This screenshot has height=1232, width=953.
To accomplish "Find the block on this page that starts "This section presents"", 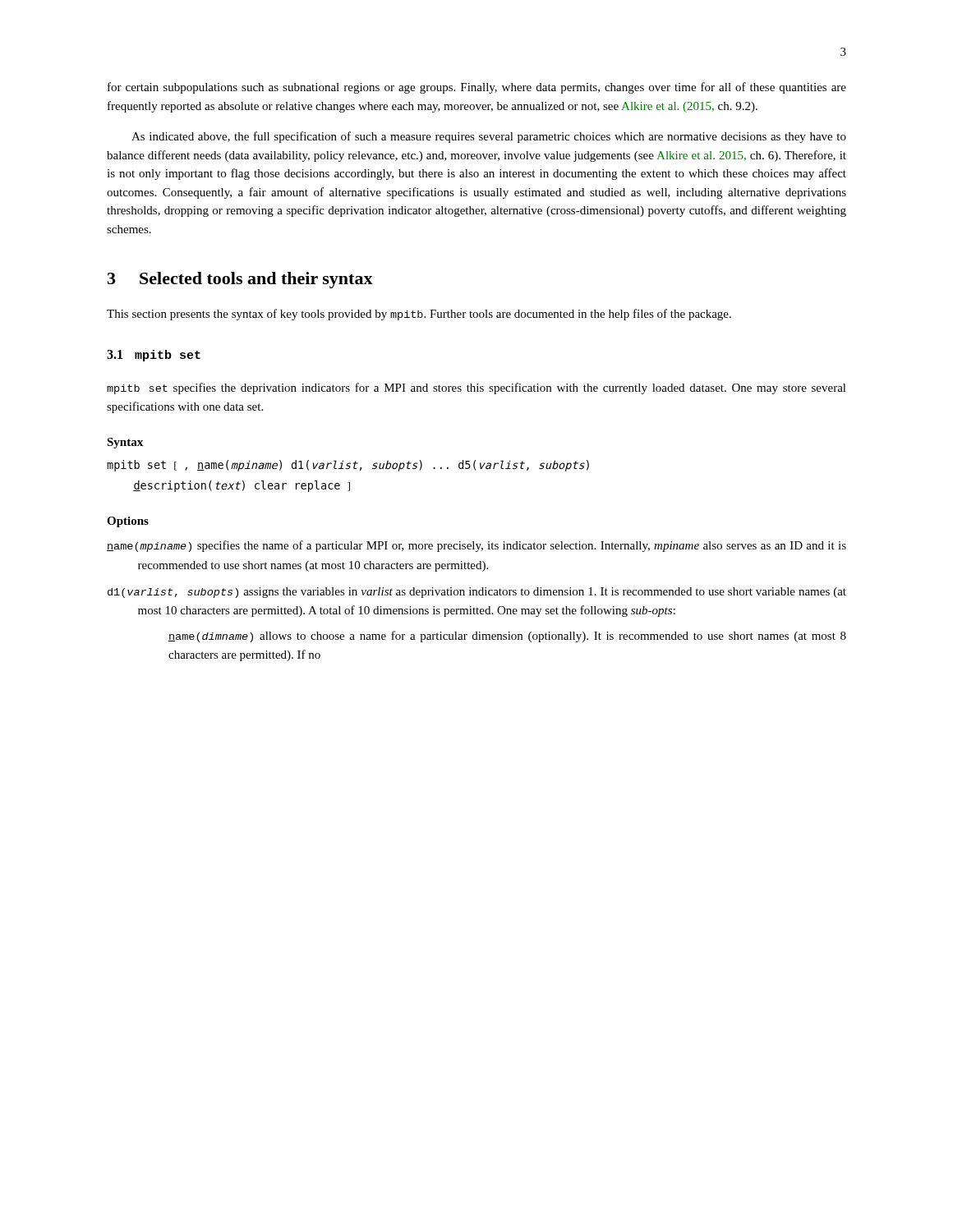I will 476,314.
